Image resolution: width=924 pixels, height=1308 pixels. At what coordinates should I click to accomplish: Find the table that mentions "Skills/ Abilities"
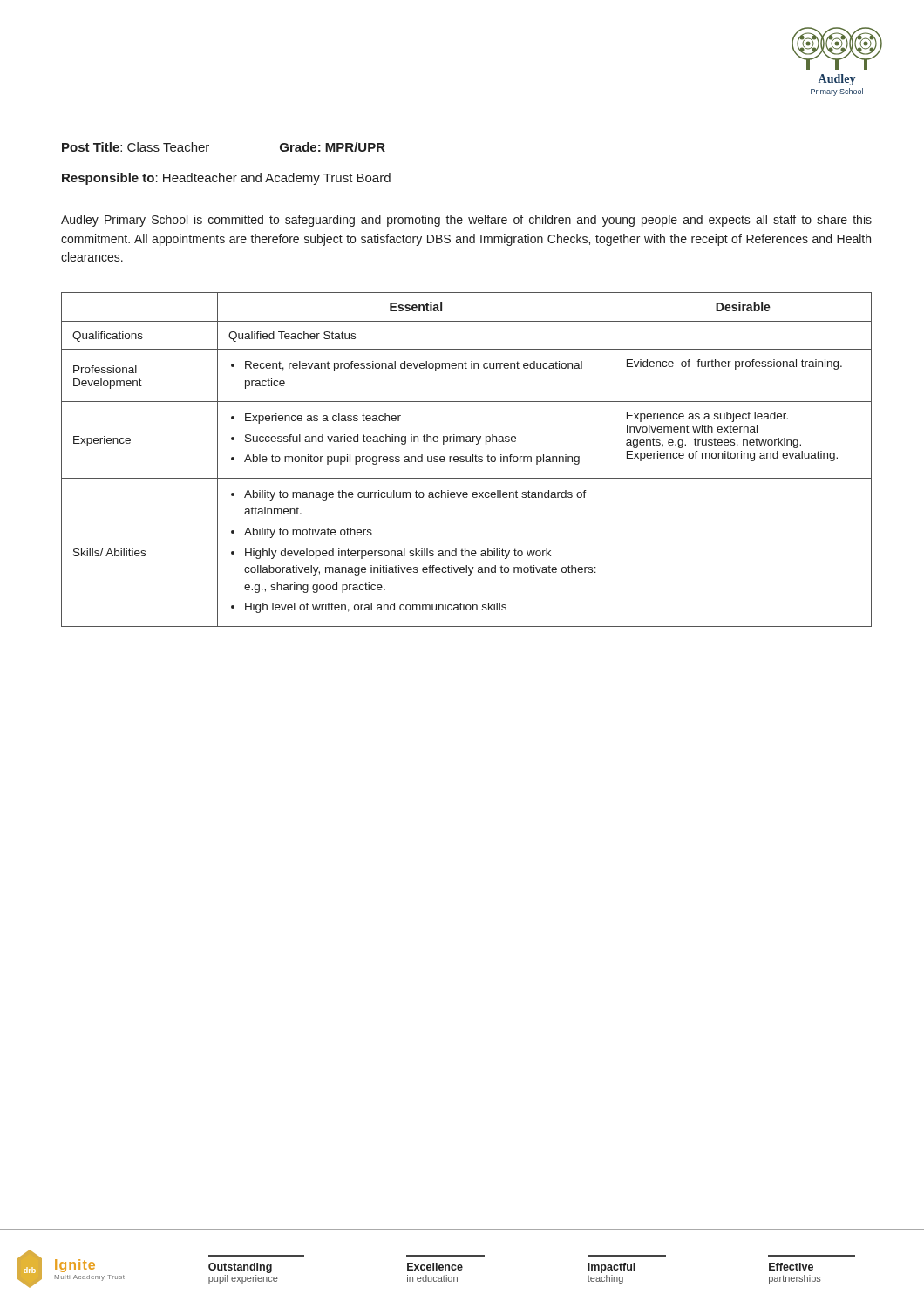(466, 460)
